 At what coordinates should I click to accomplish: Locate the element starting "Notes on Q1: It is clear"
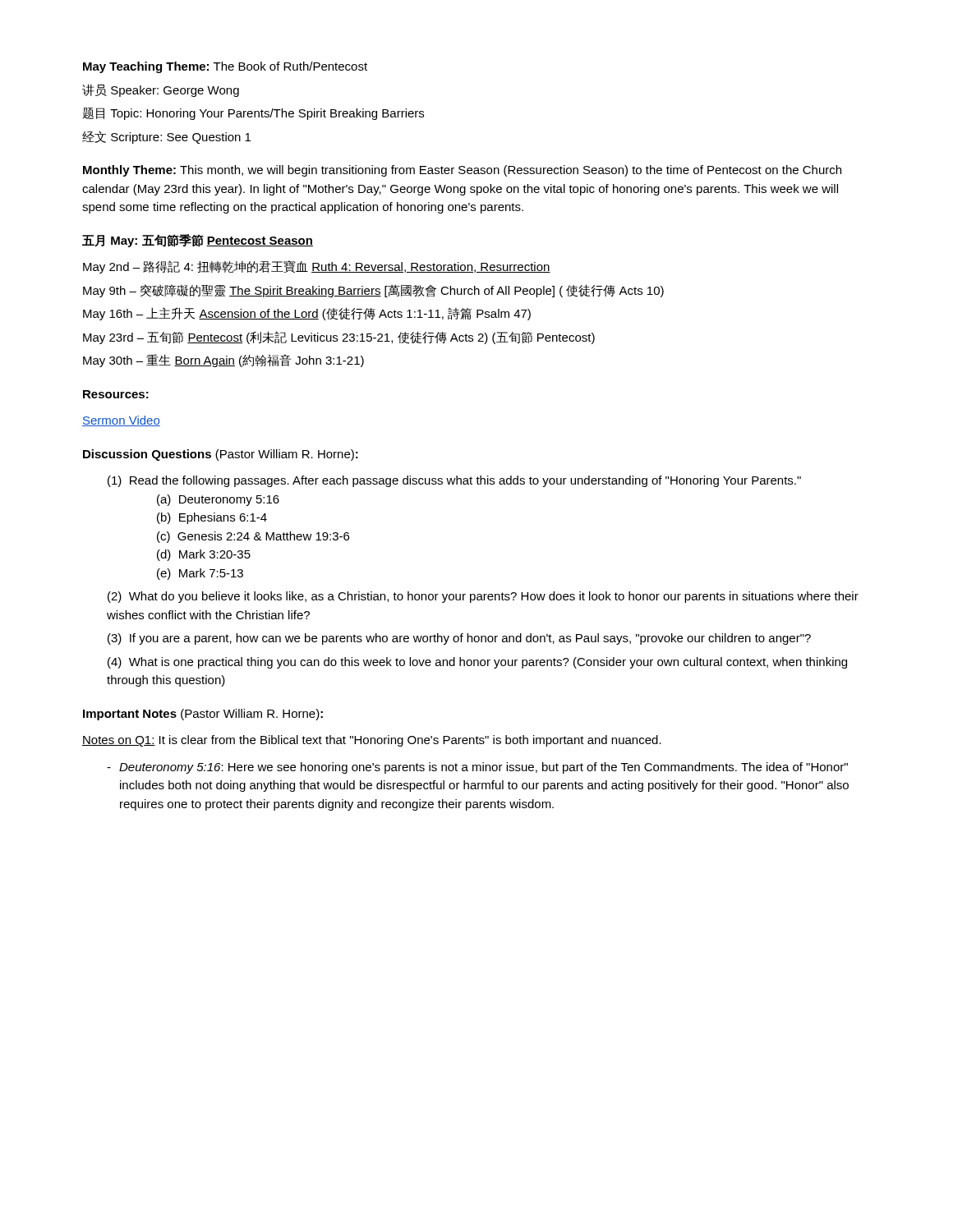(x=476, y=740)
